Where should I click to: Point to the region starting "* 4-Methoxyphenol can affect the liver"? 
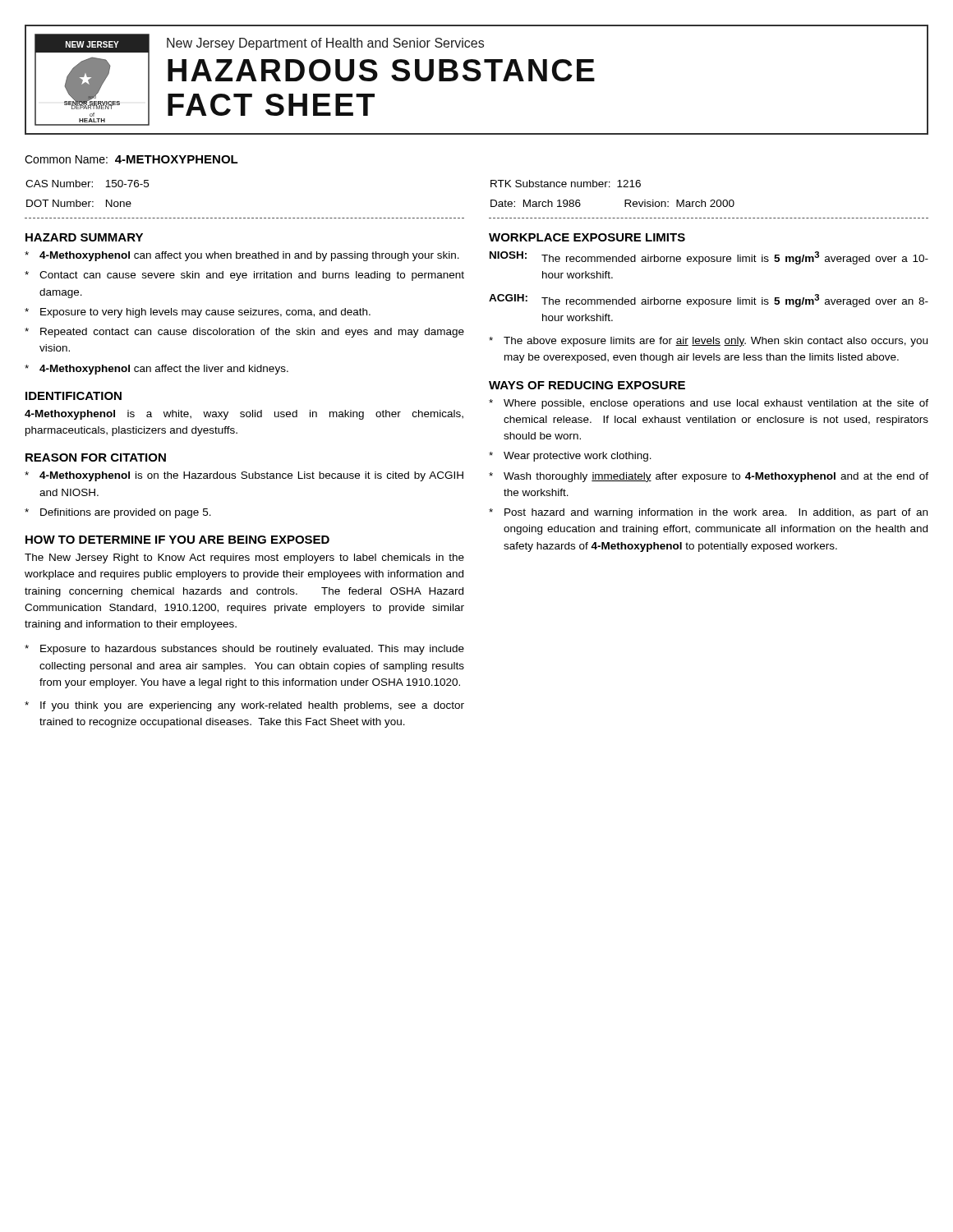pyautogui.click(x=244, y=369)
